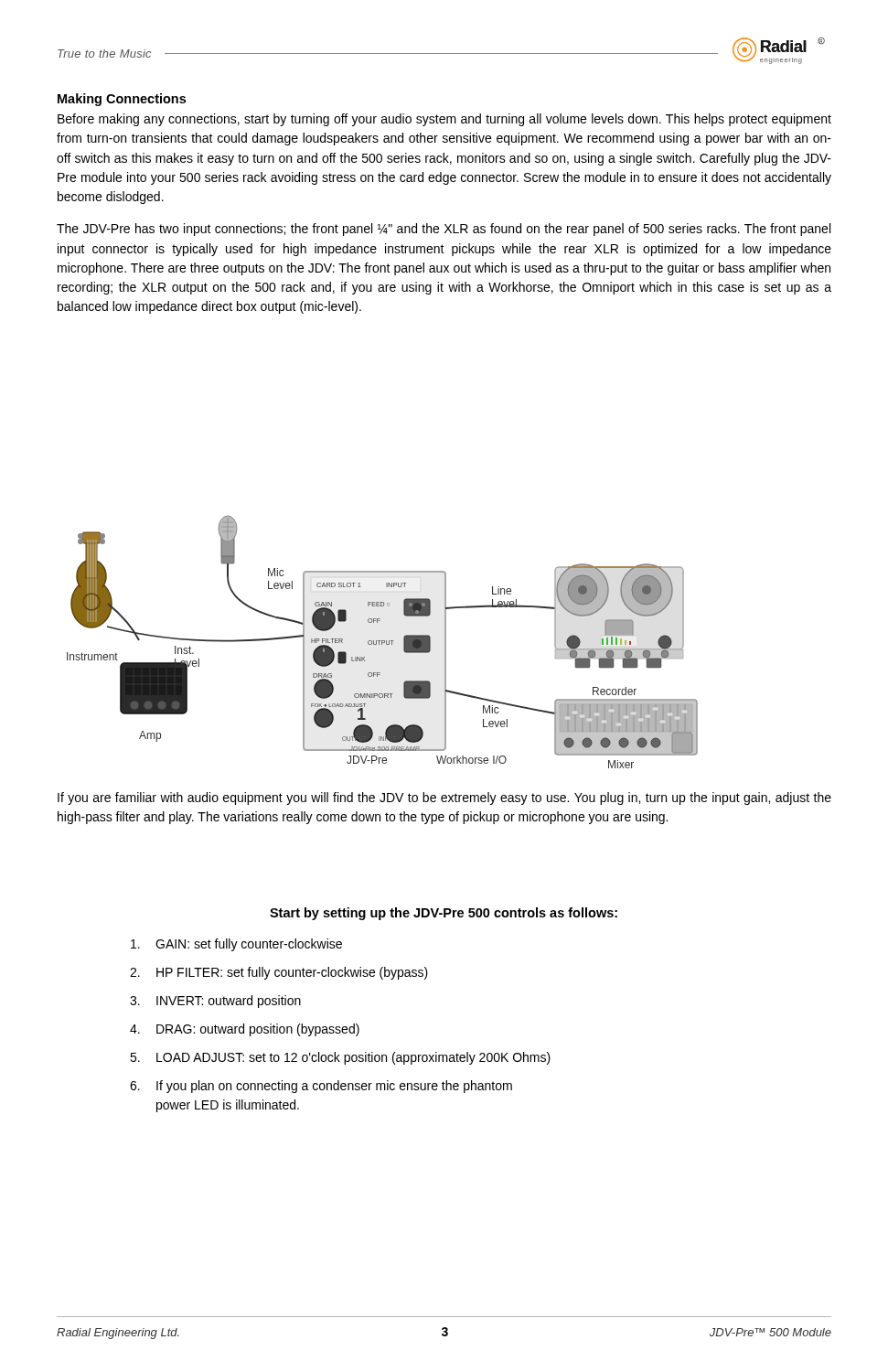Screen dimensions: 1372x888
Task: Navigate to the passage starting "4. DRAG: outward"
Action: (245, 1029)
